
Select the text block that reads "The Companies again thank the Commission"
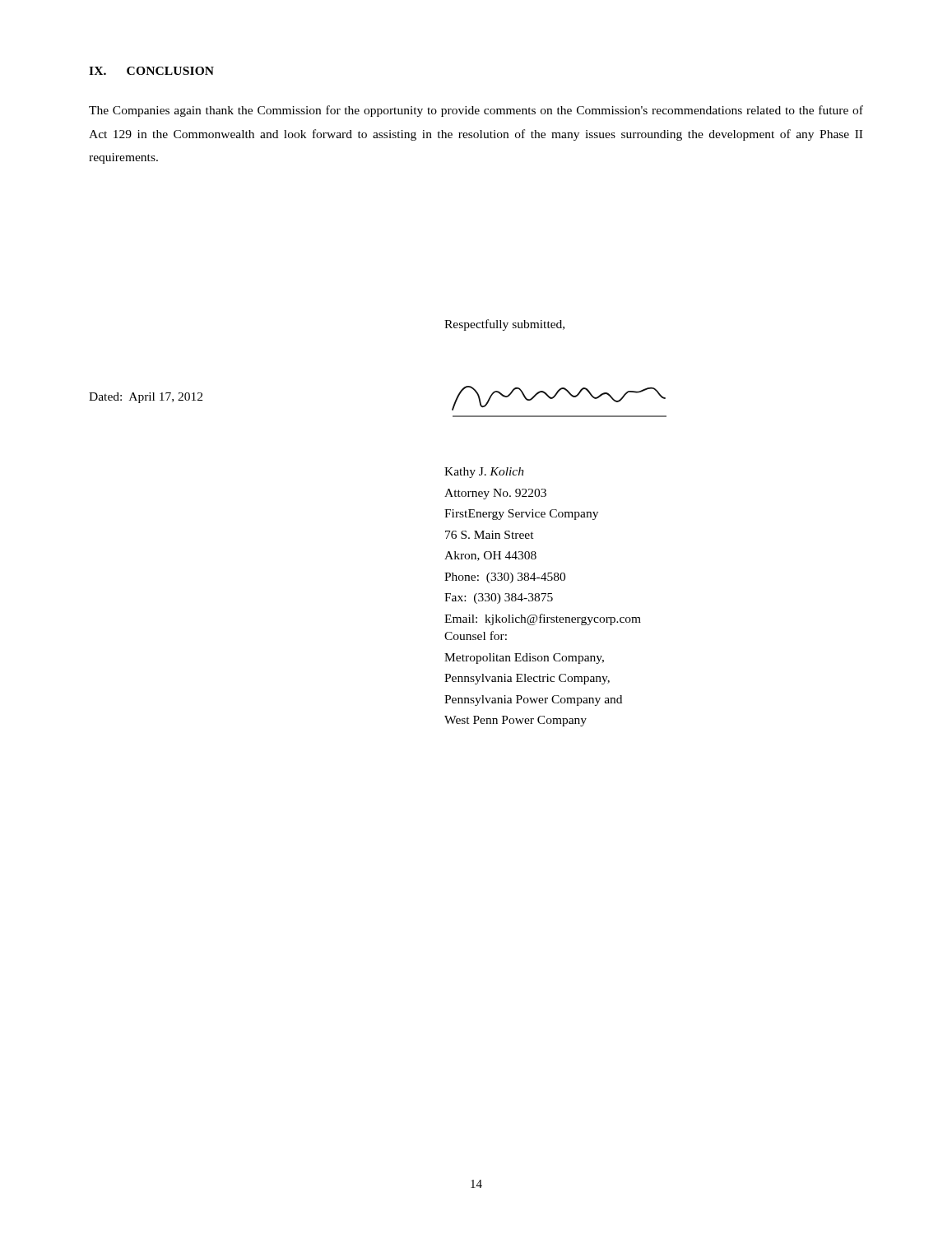476,133
